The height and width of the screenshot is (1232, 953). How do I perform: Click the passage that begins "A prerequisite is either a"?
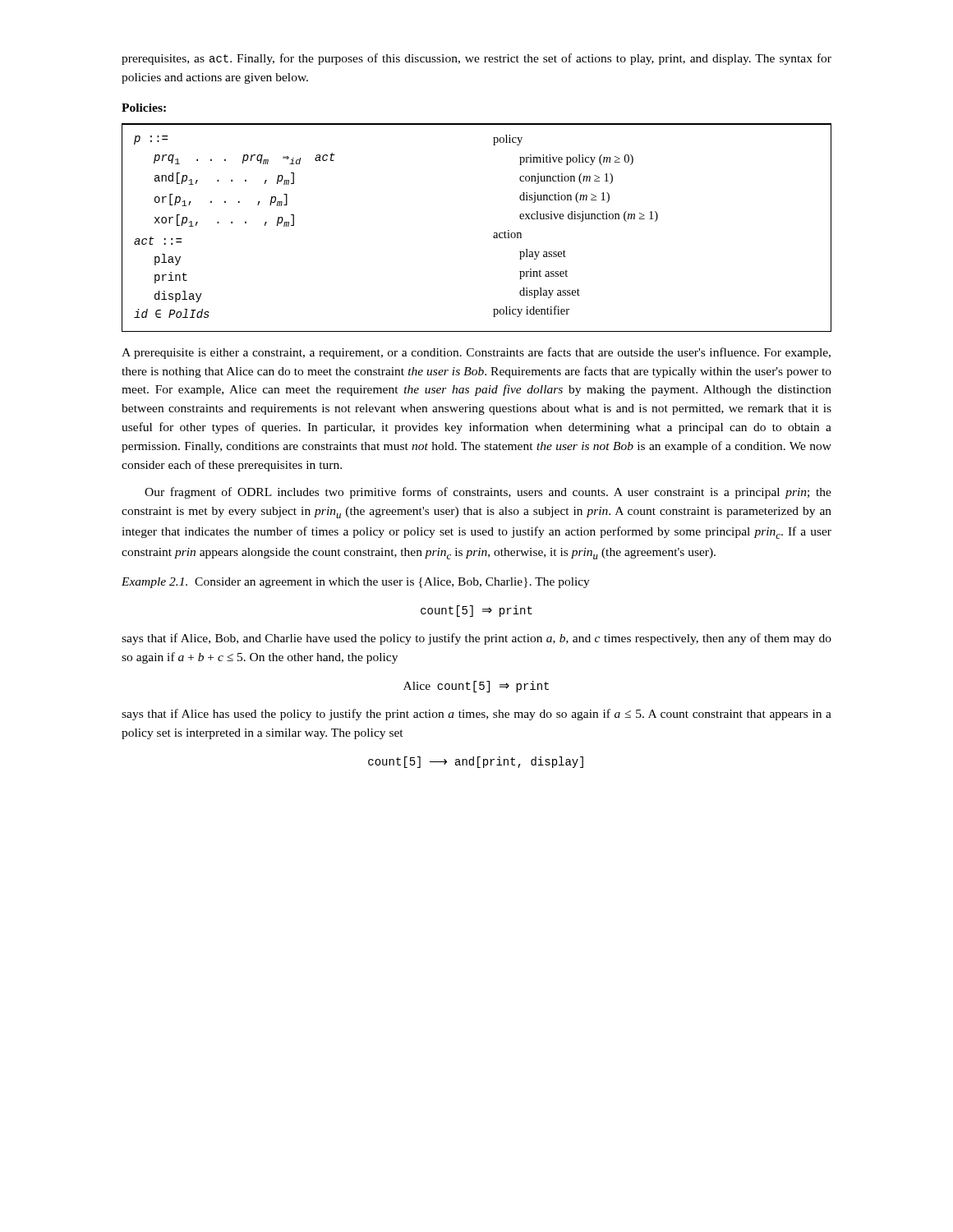[476, 408]
